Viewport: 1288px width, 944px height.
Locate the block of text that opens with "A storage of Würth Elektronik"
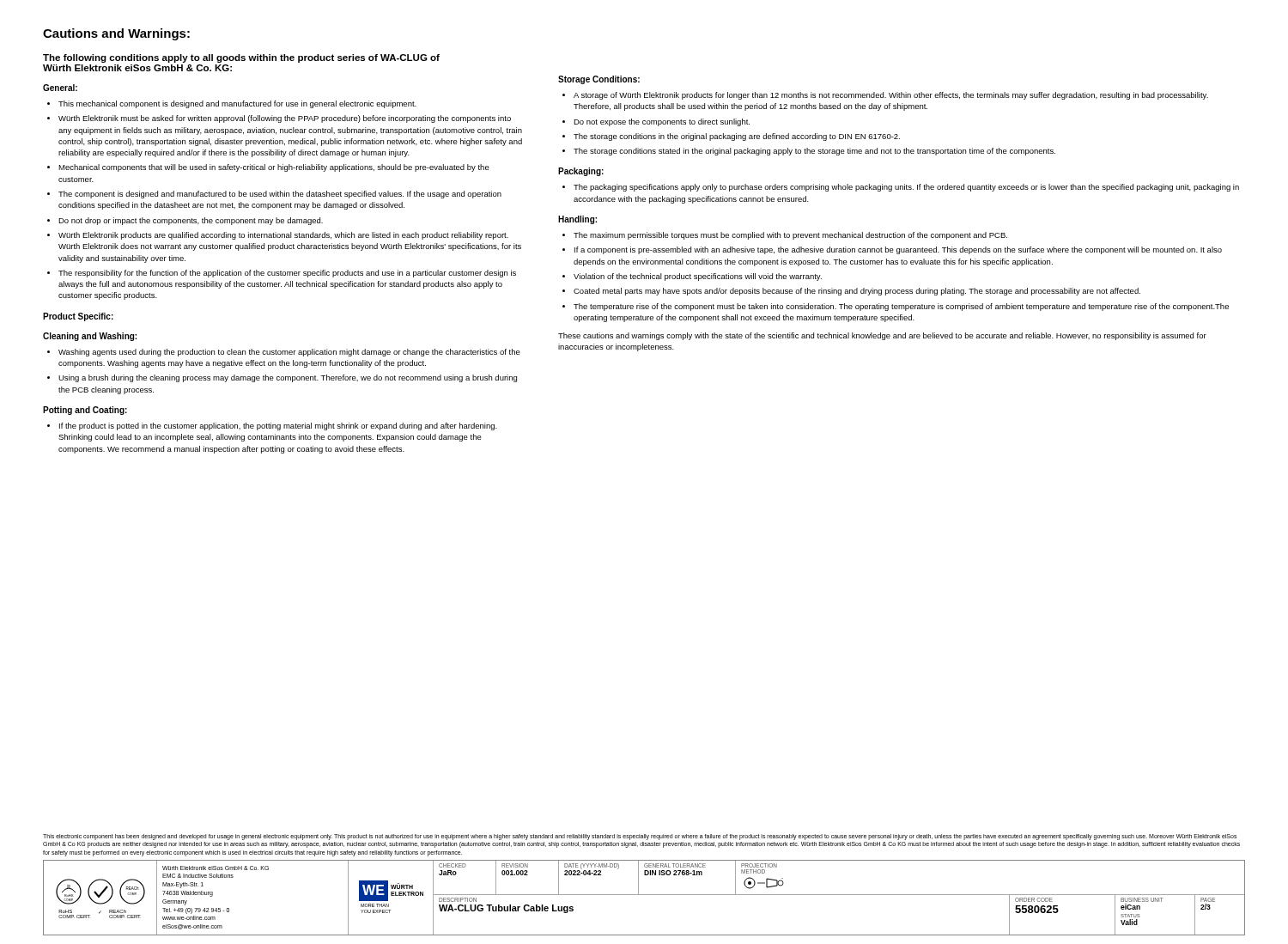[885, 96]
